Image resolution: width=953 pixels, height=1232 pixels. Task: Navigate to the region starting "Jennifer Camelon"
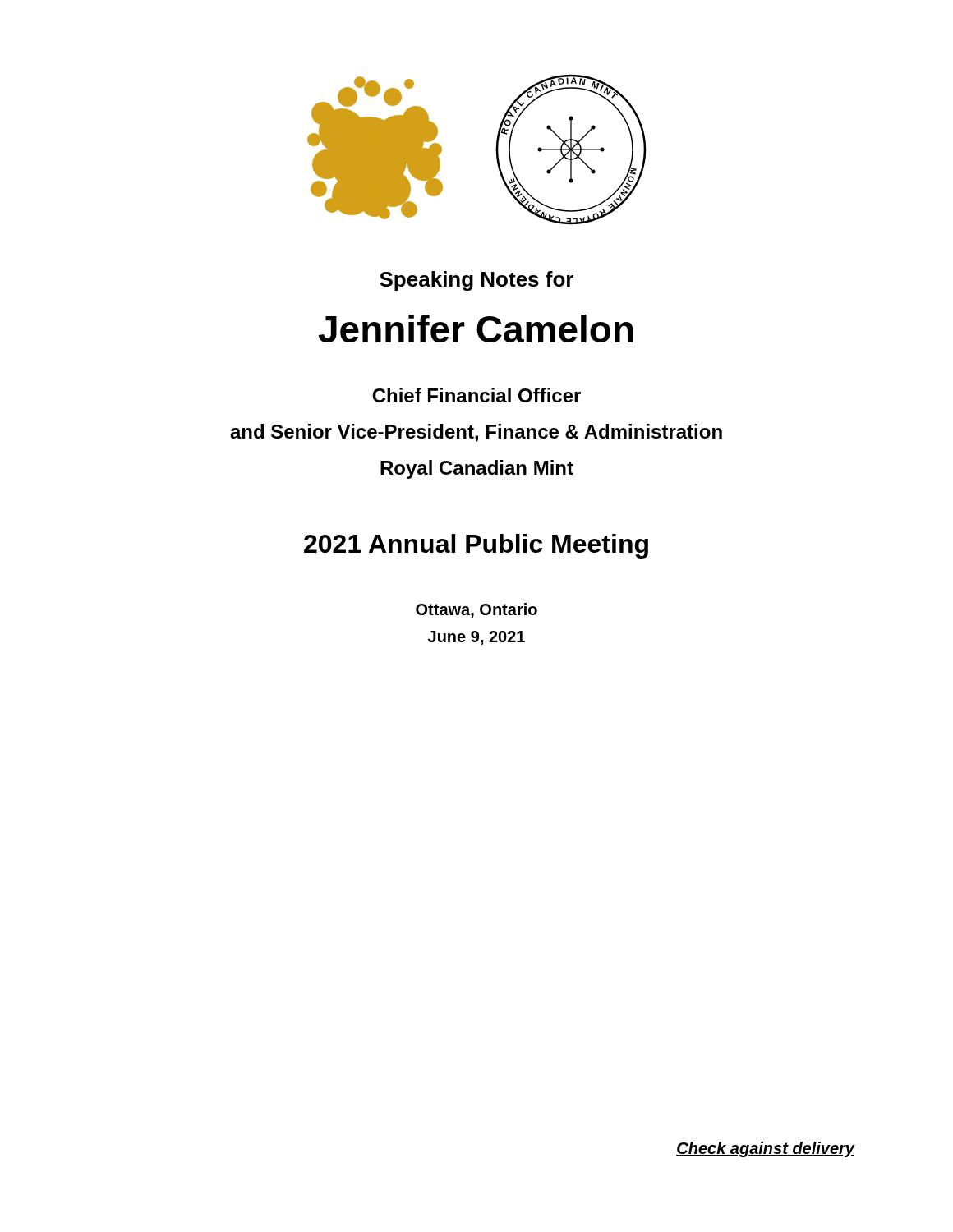pos(476,329)
